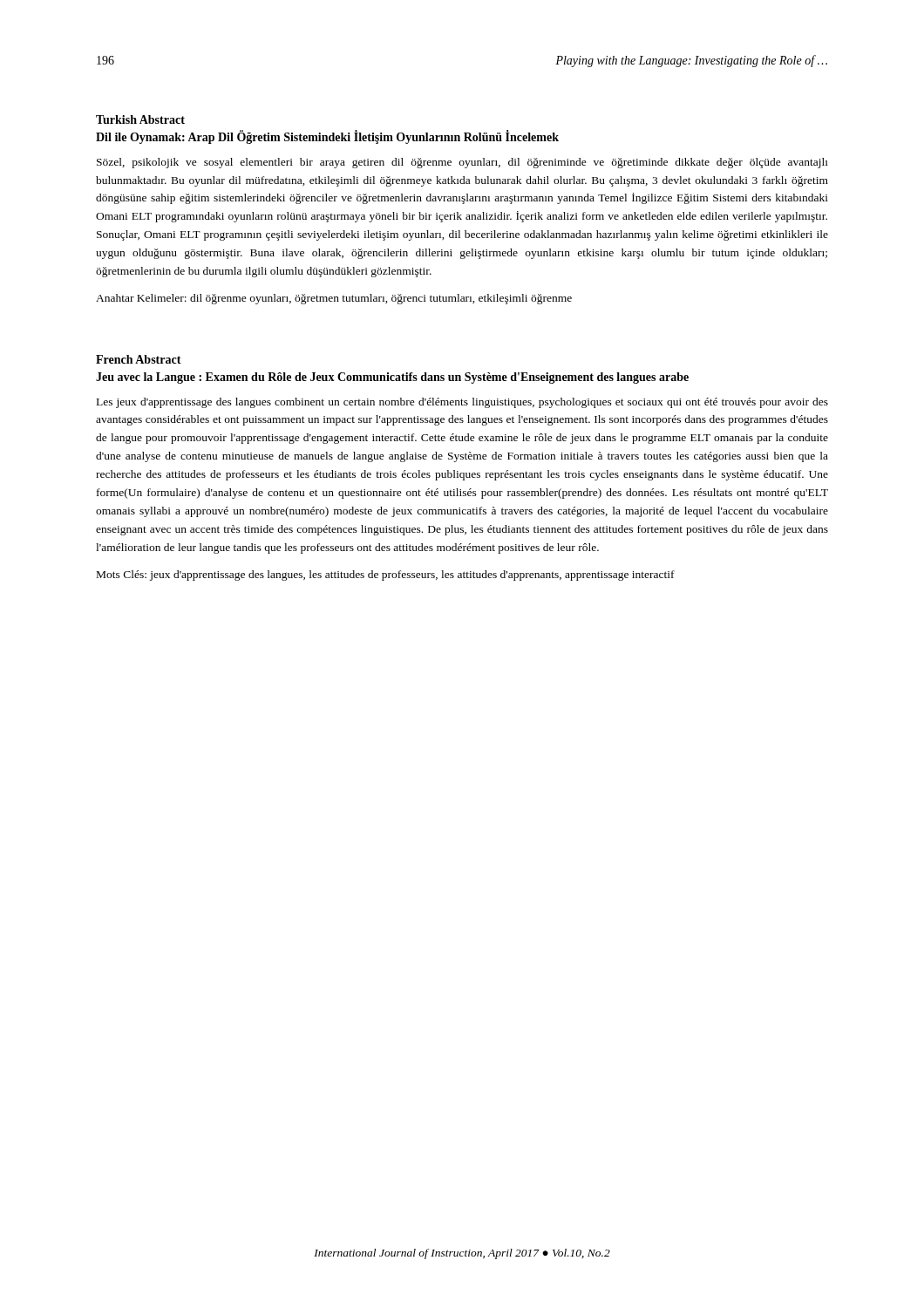
Task: Locate the section header that opens with "French Abstract Jeu avec la Langue : Examen"
Action: [462, 370]
